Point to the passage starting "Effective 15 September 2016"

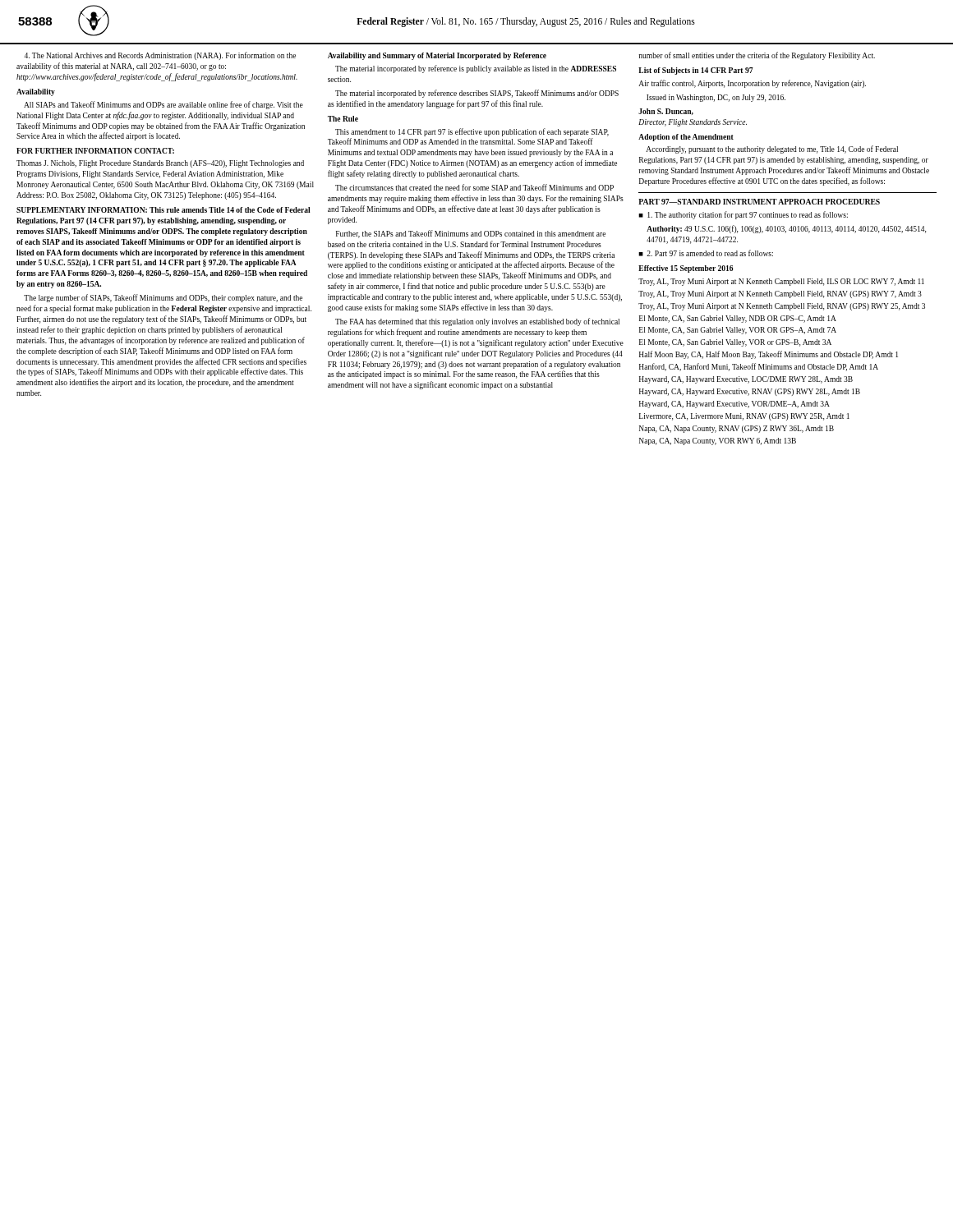[686, 268]
